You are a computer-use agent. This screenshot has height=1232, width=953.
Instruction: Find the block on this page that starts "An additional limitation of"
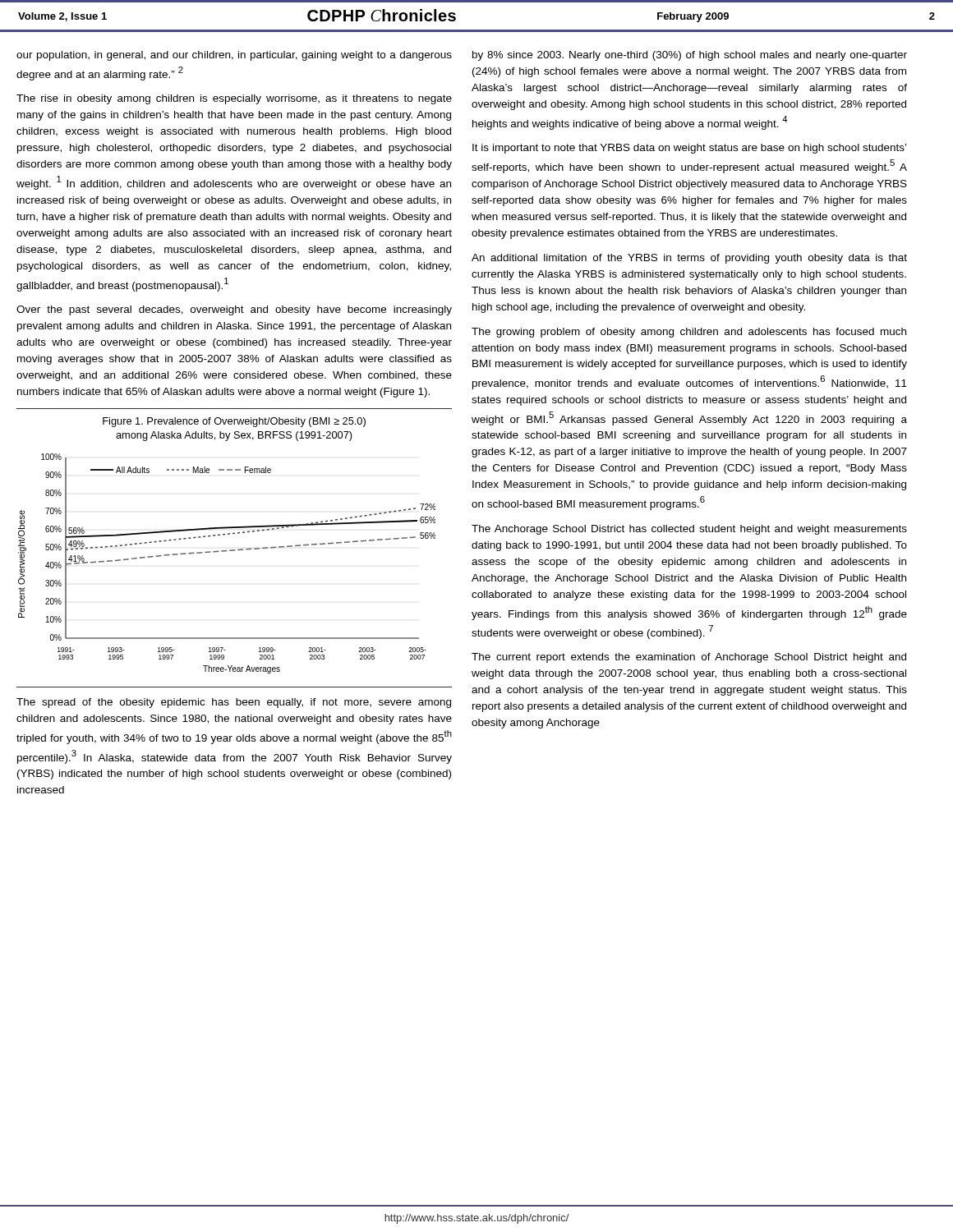689,282
